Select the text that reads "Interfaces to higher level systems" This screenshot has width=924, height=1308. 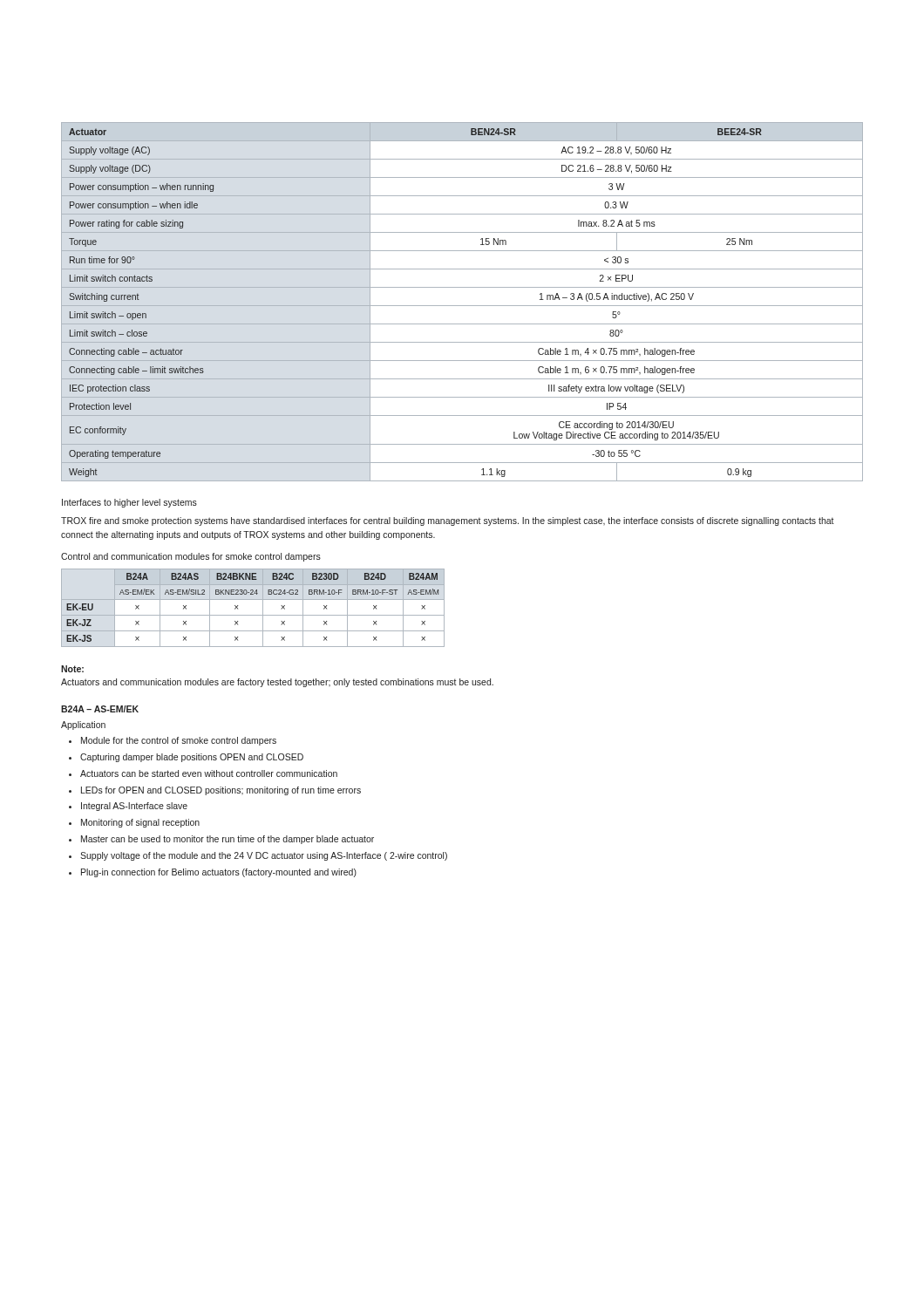129,502
